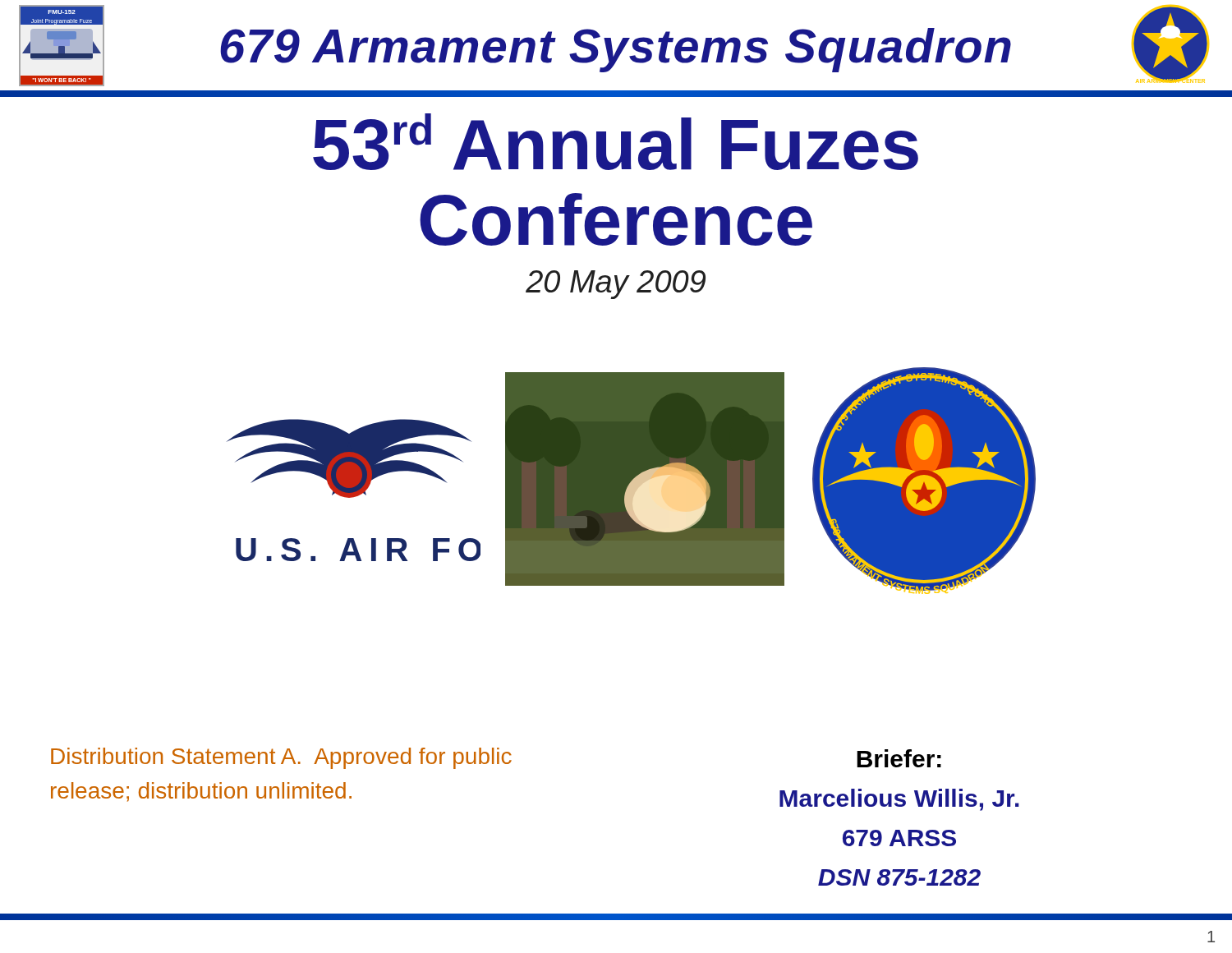
Task: Find the text block that reads "Briefer: Marcelious Willis,"
Action: pos(899,818)
